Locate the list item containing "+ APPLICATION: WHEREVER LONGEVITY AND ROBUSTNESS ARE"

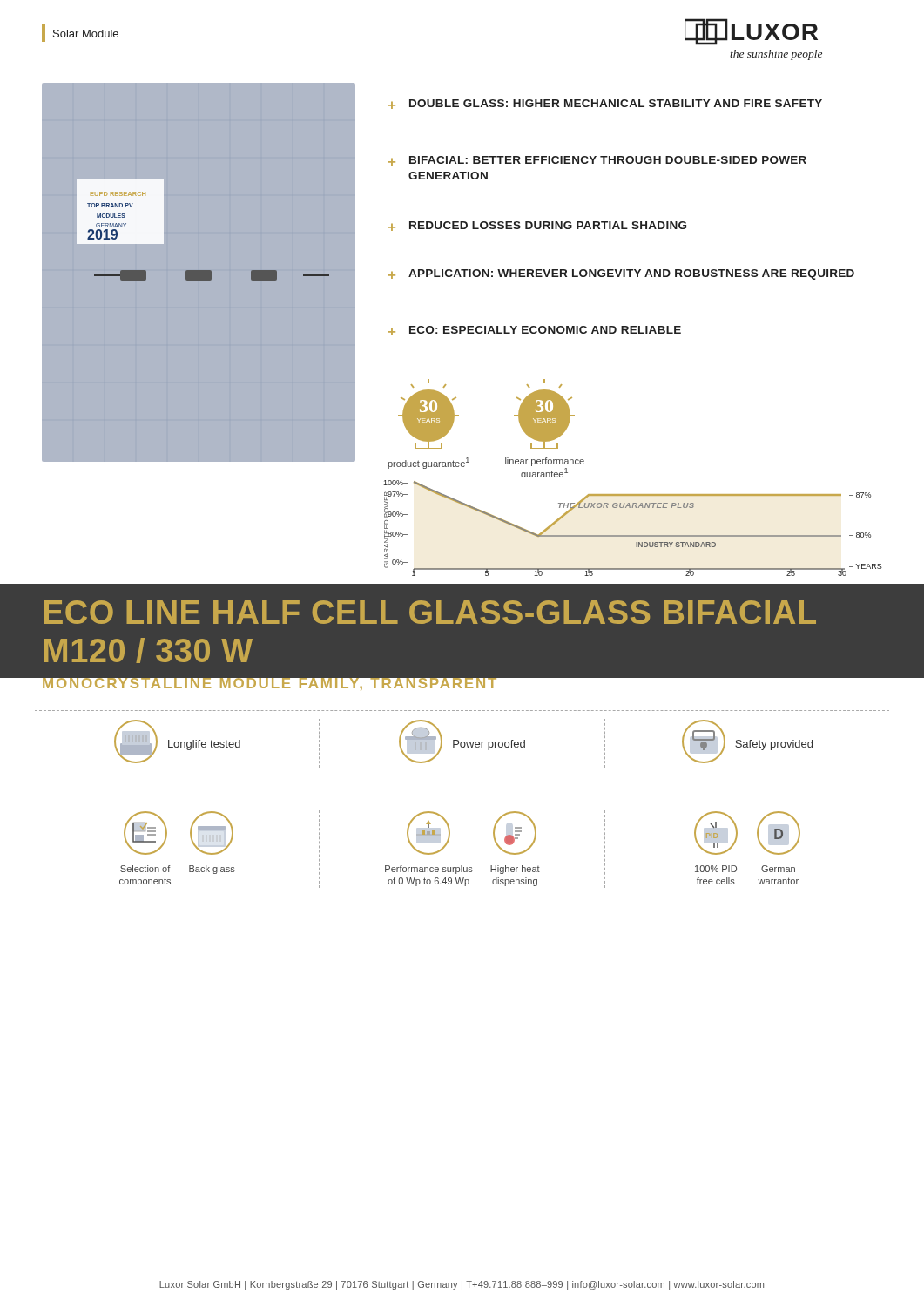621,275
